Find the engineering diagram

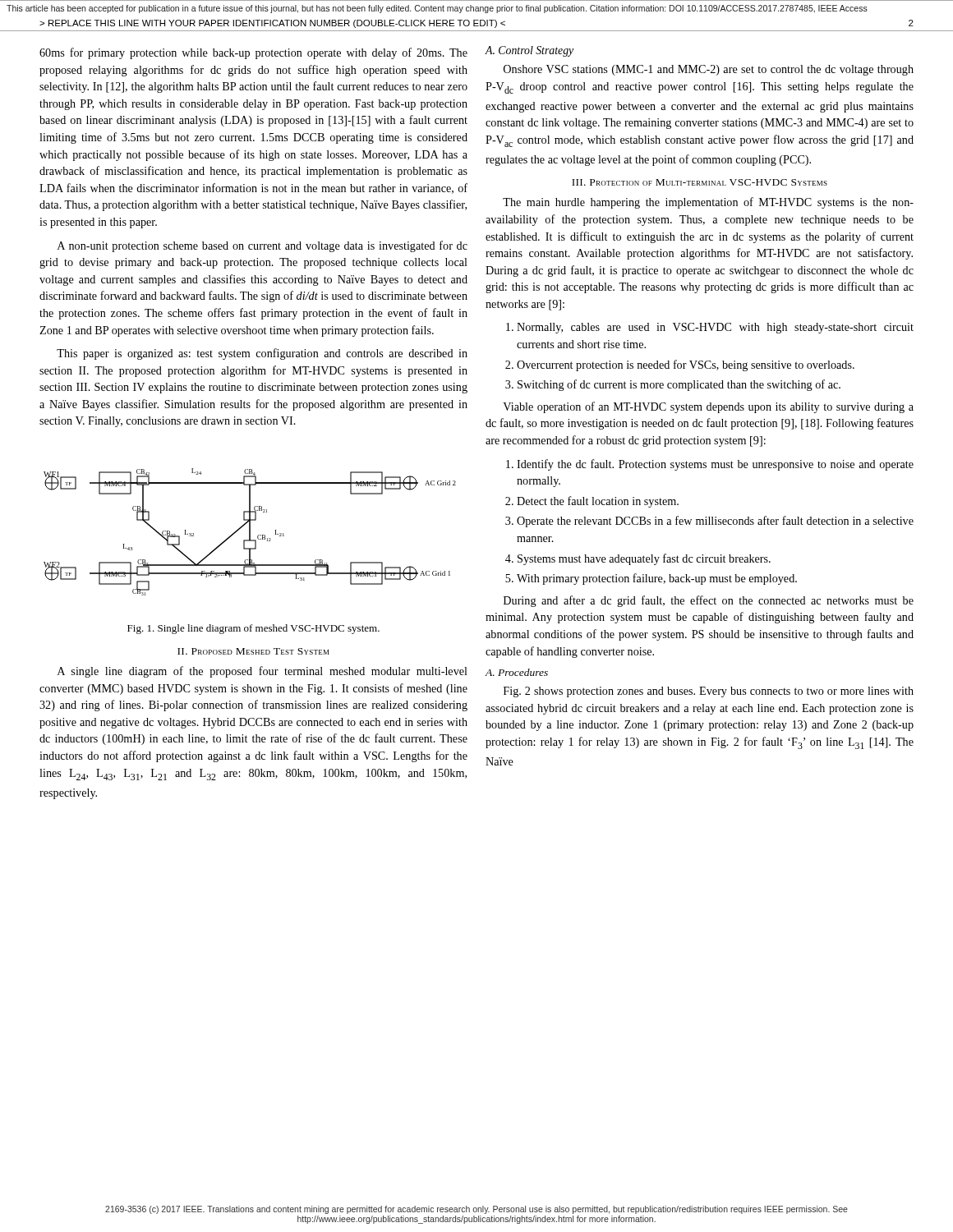coord(253,528)
